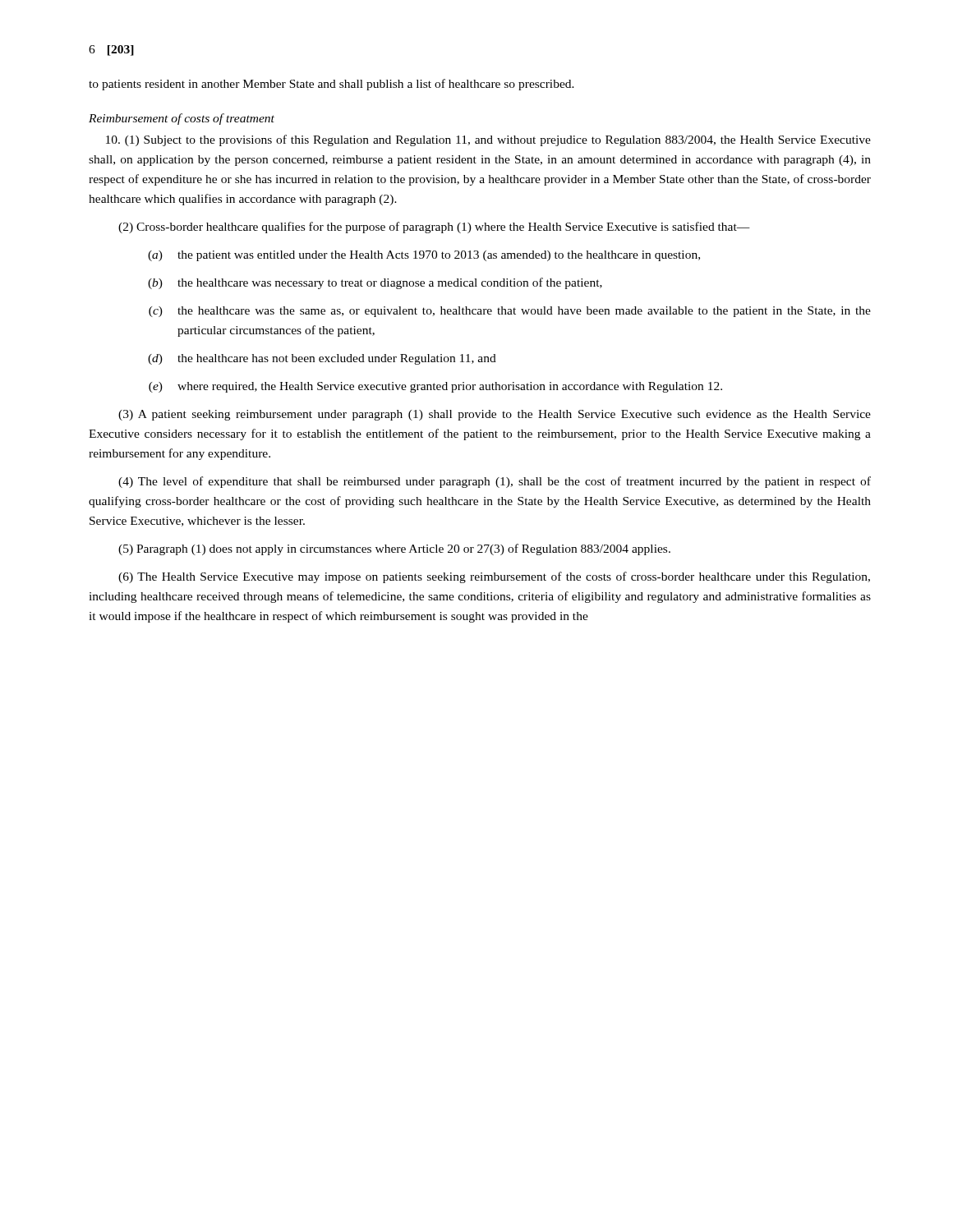
Task: Click the passage that begins "(d) the healthcare has not been"
Action: pos(480,358)
